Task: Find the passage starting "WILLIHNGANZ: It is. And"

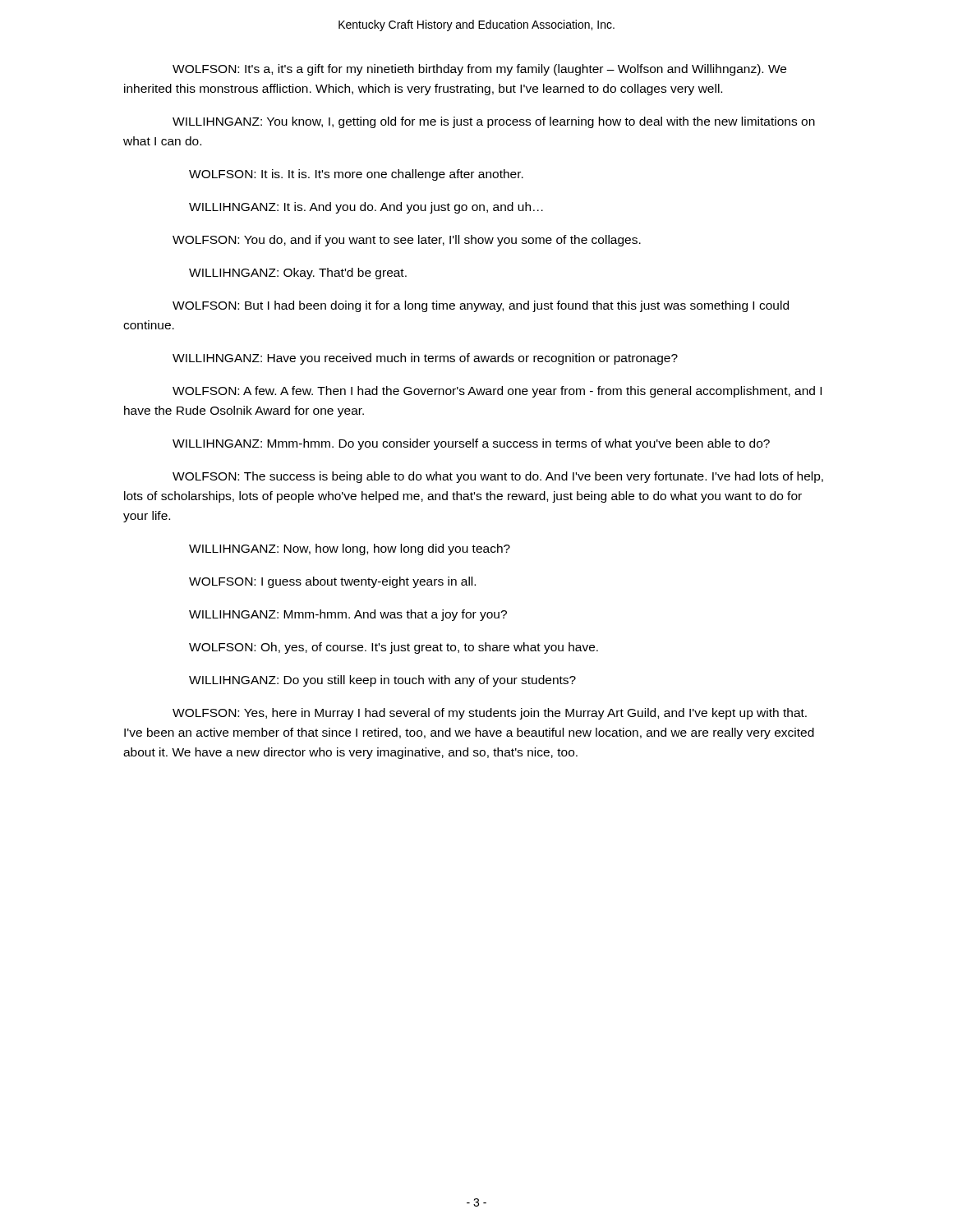Action: [367, 207]
